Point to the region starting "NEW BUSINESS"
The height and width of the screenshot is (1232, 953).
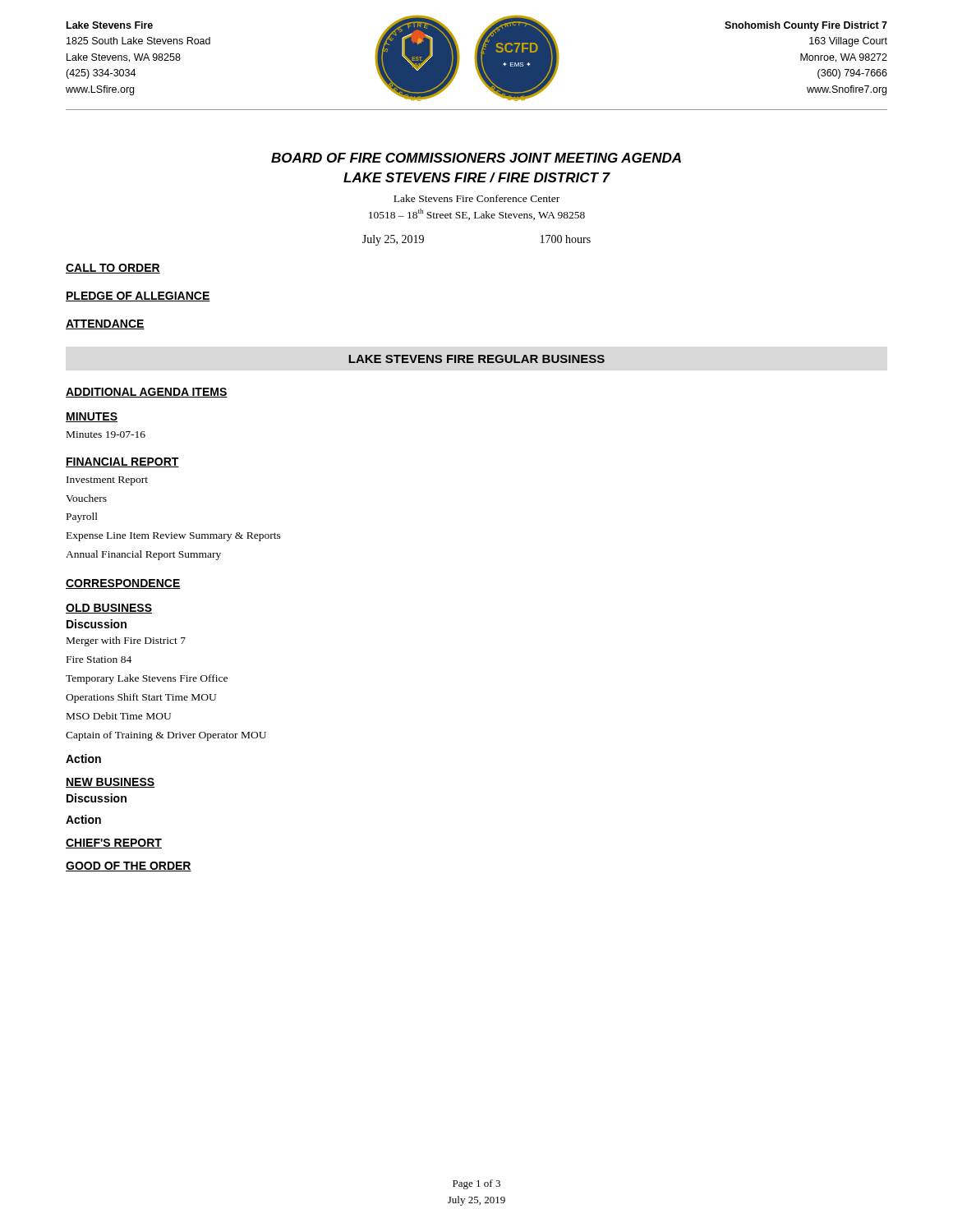click(110, 782)
